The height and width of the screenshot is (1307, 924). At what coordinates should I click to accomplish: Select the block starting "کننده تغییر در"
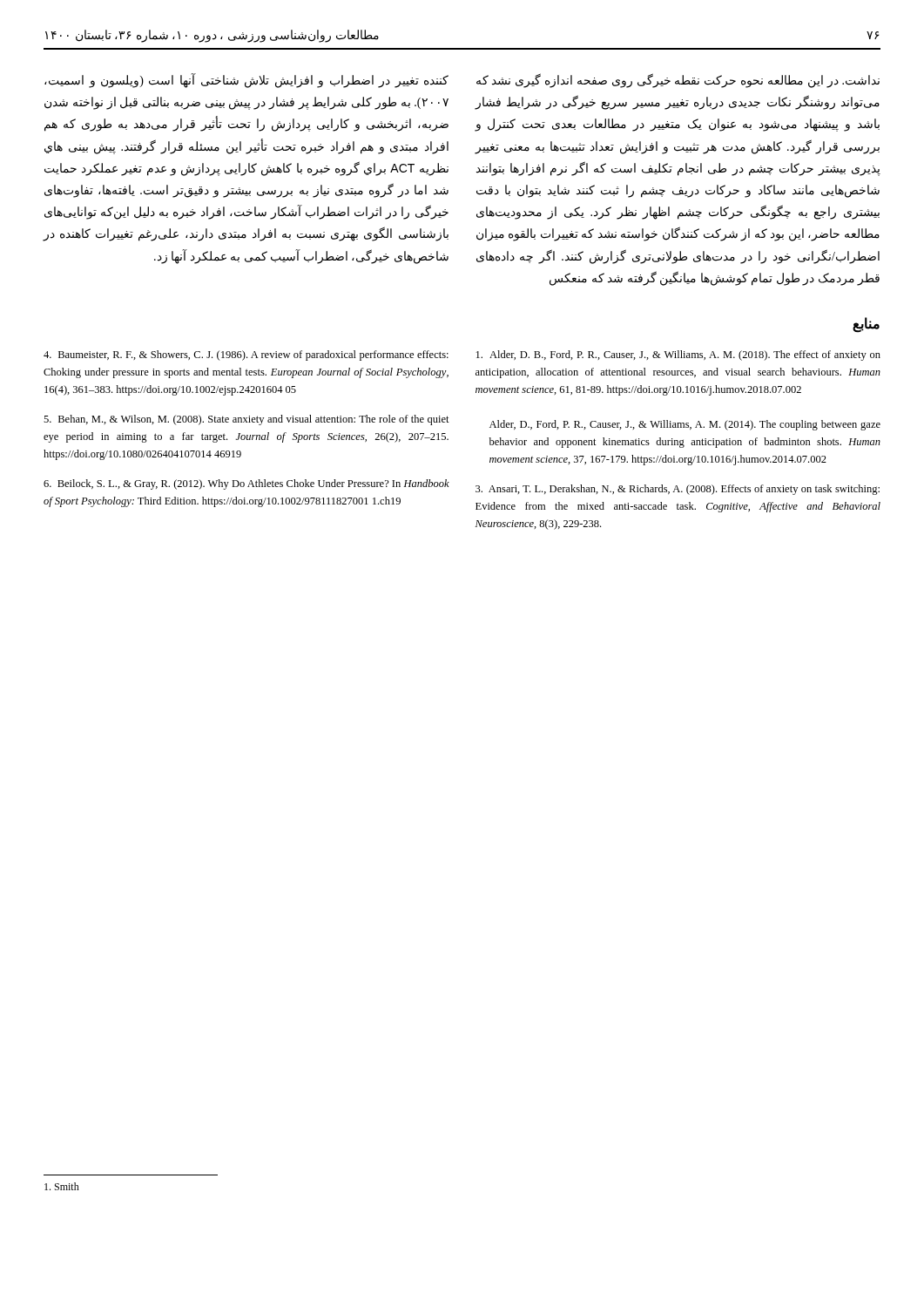pos(246,168)
